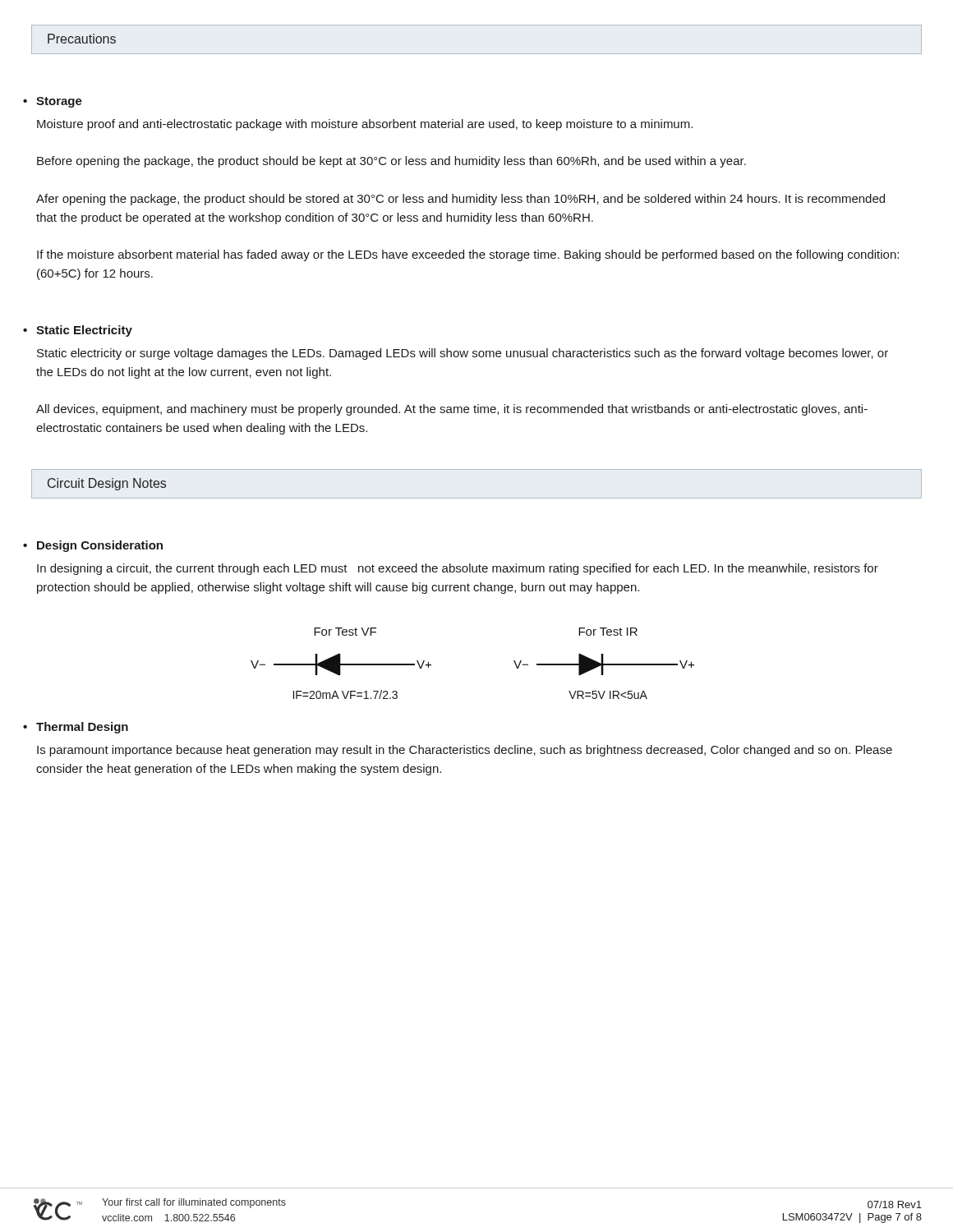Navigate to the text block starting "Design Consideration"
The image size is (953, 1232).
click(x=100, y=545)
